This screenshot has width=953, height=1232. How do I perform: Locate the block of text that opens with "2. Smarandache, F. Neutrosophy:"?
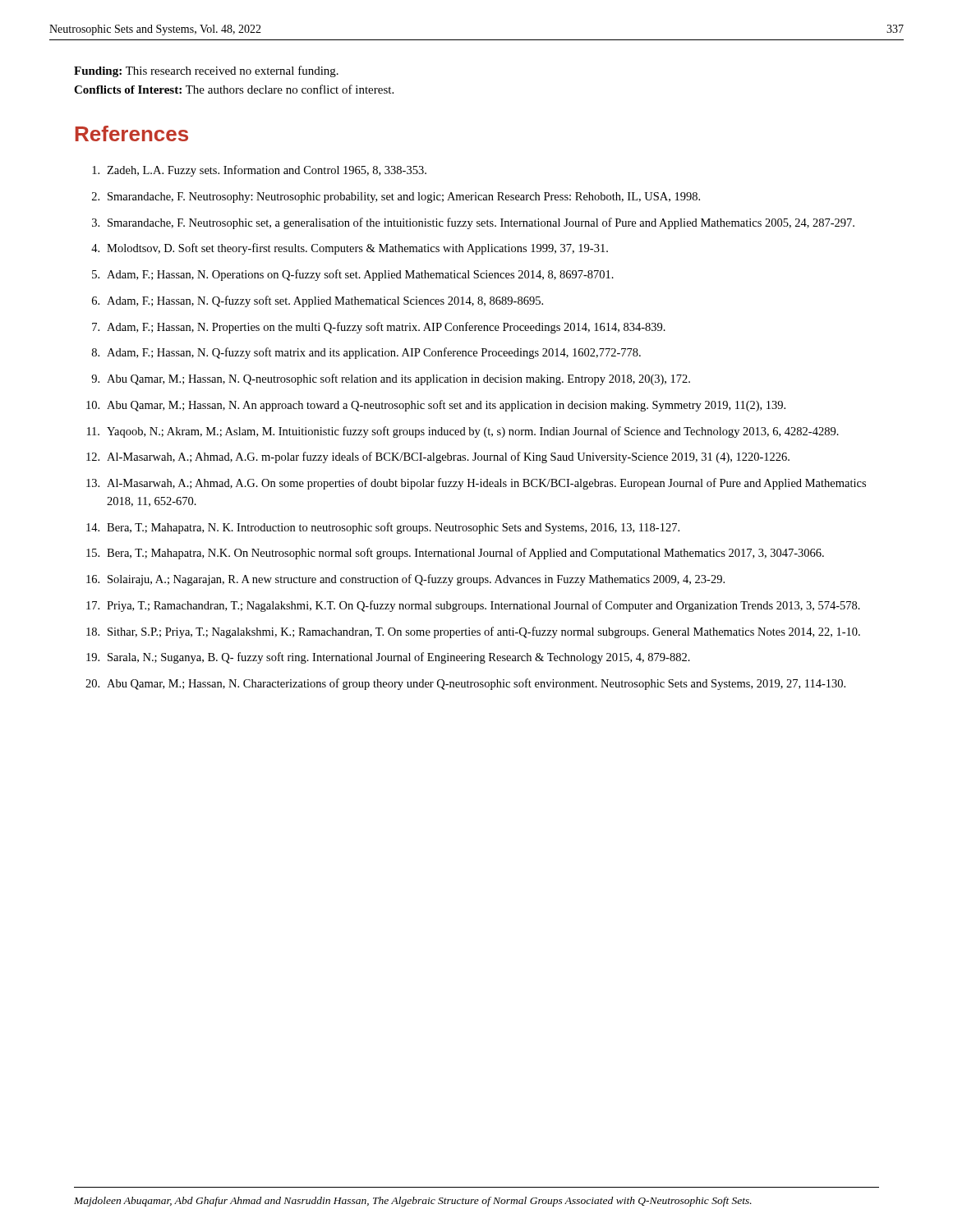tap(476, 197)
